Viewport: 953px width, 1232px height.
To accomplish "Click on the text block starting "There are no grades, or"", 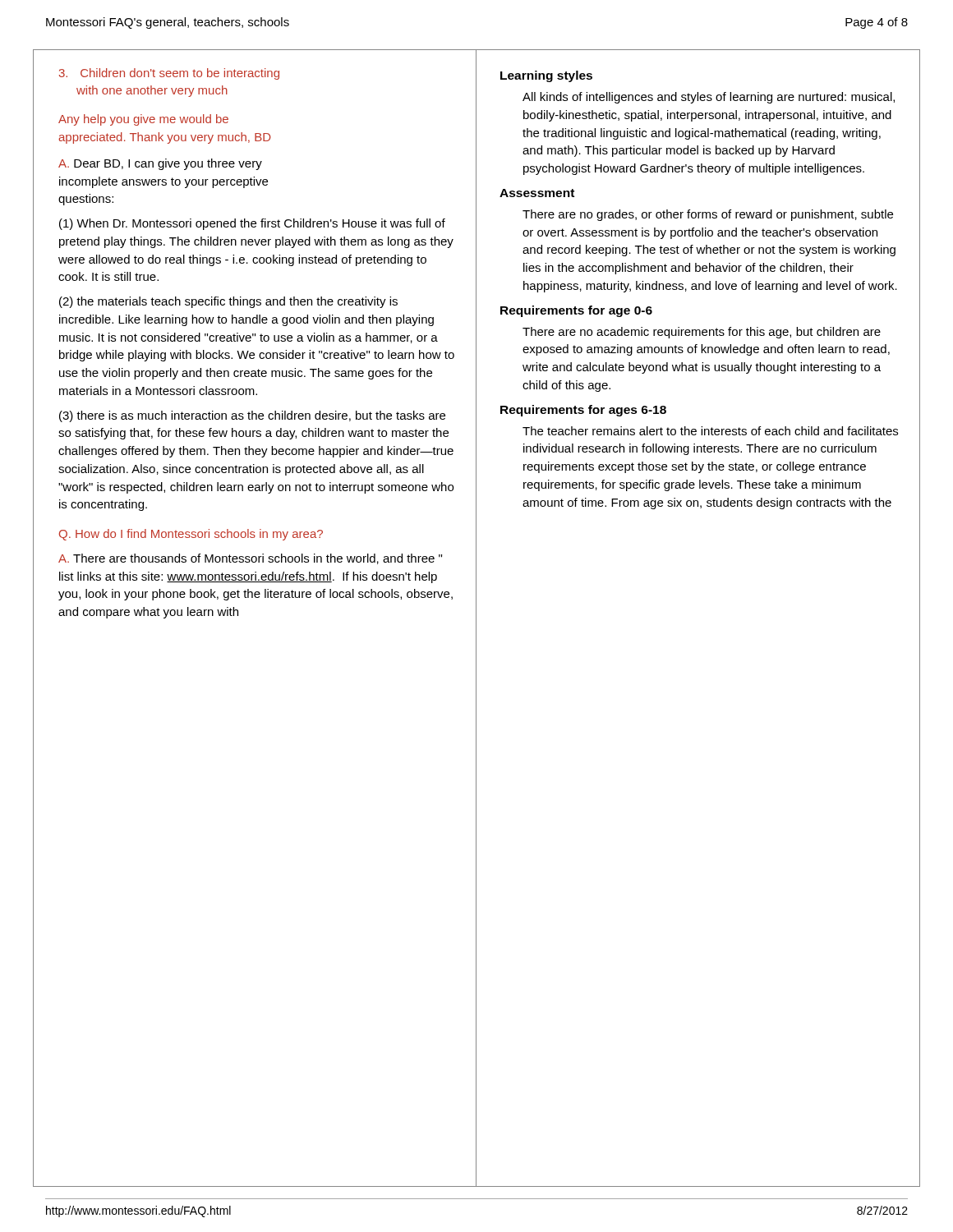I will pyautogui.click(x=710, y=249).
